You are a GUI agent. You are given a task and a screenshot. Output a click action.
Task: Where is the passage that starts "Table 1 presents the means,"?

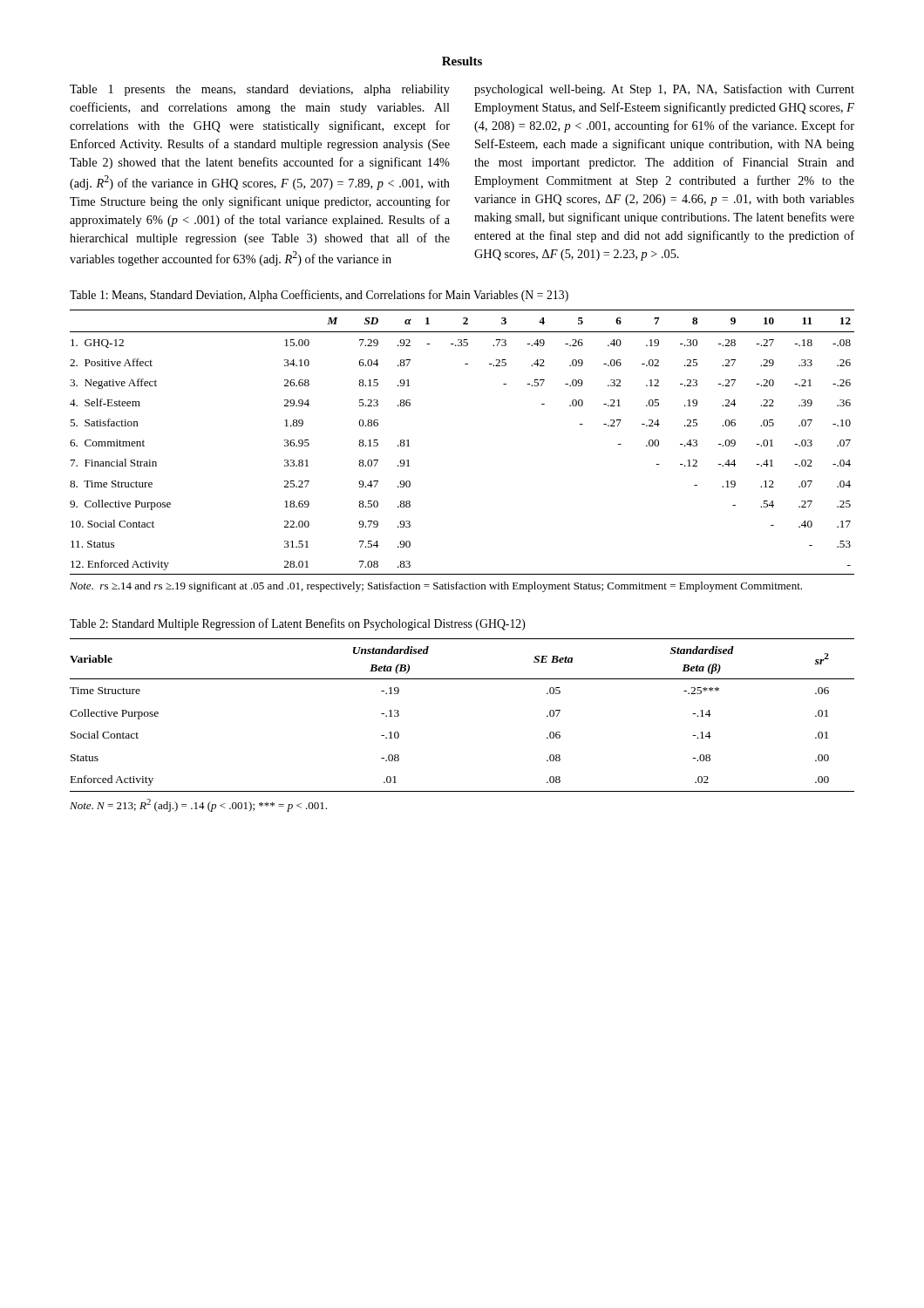(260, 174)
